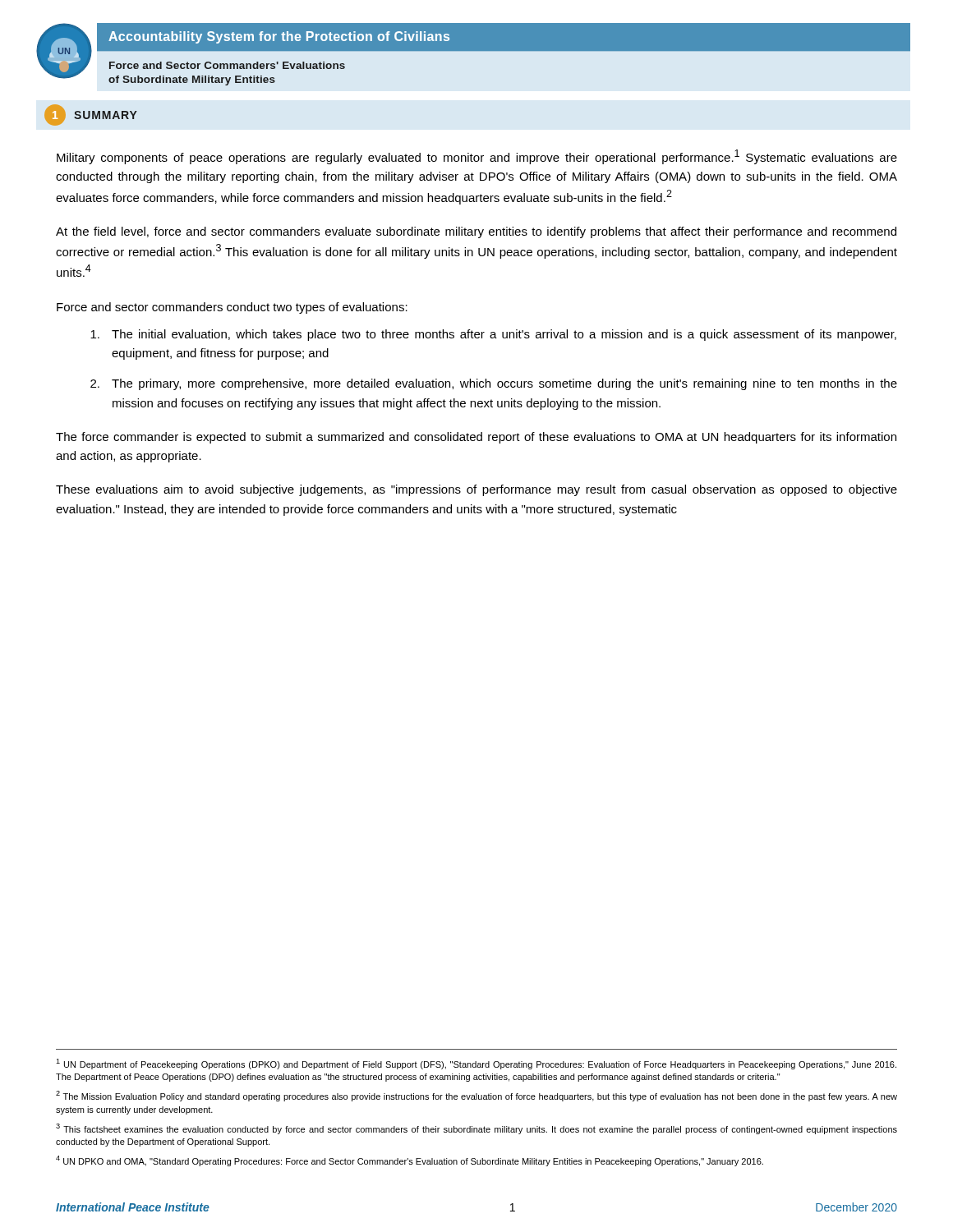953x1232 pixels.
Task: Click on the logo
Action: coord(64,52)
